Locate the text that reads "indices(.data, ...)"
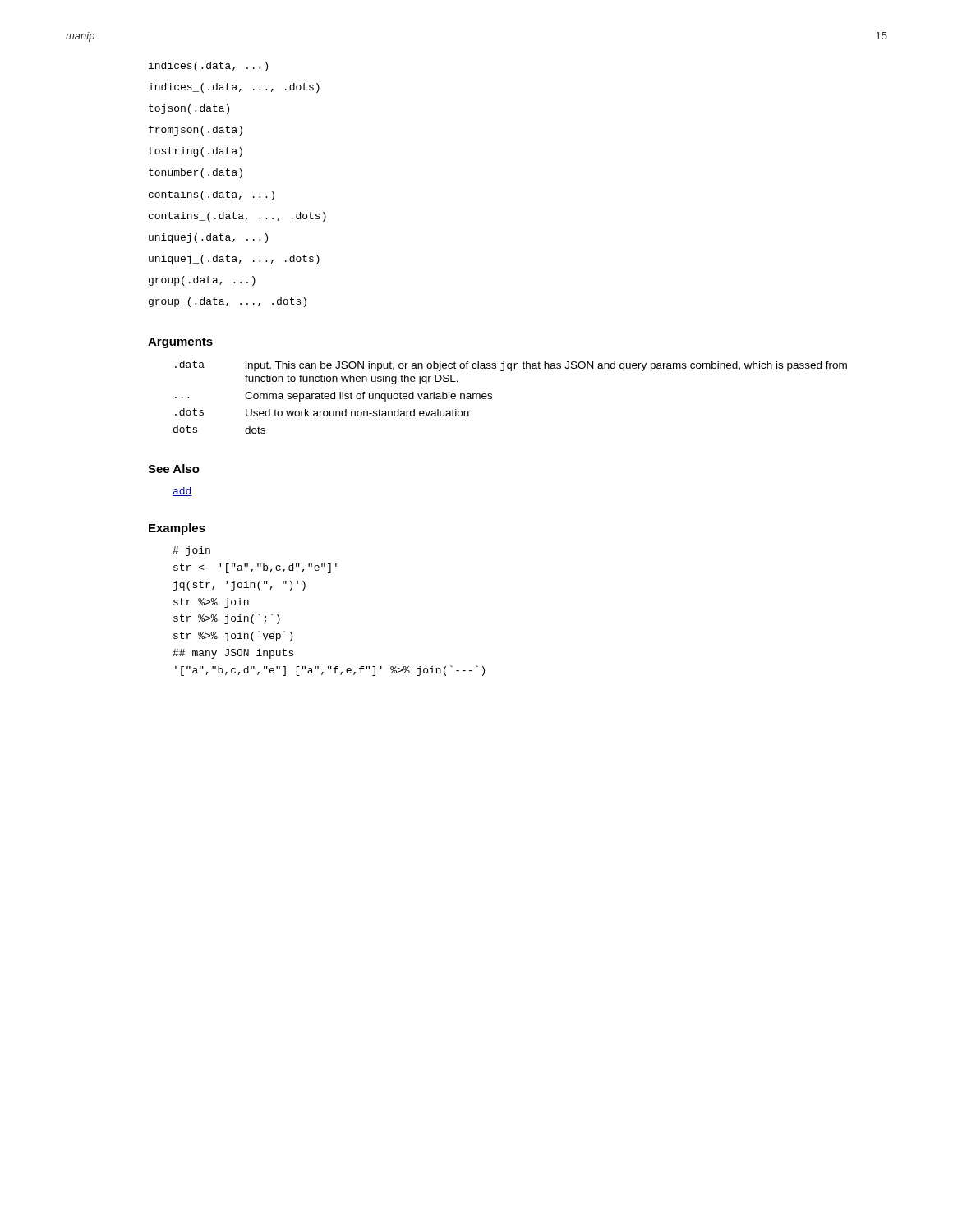This screenshot has height=1232, width=953. (x=209, y=66)
